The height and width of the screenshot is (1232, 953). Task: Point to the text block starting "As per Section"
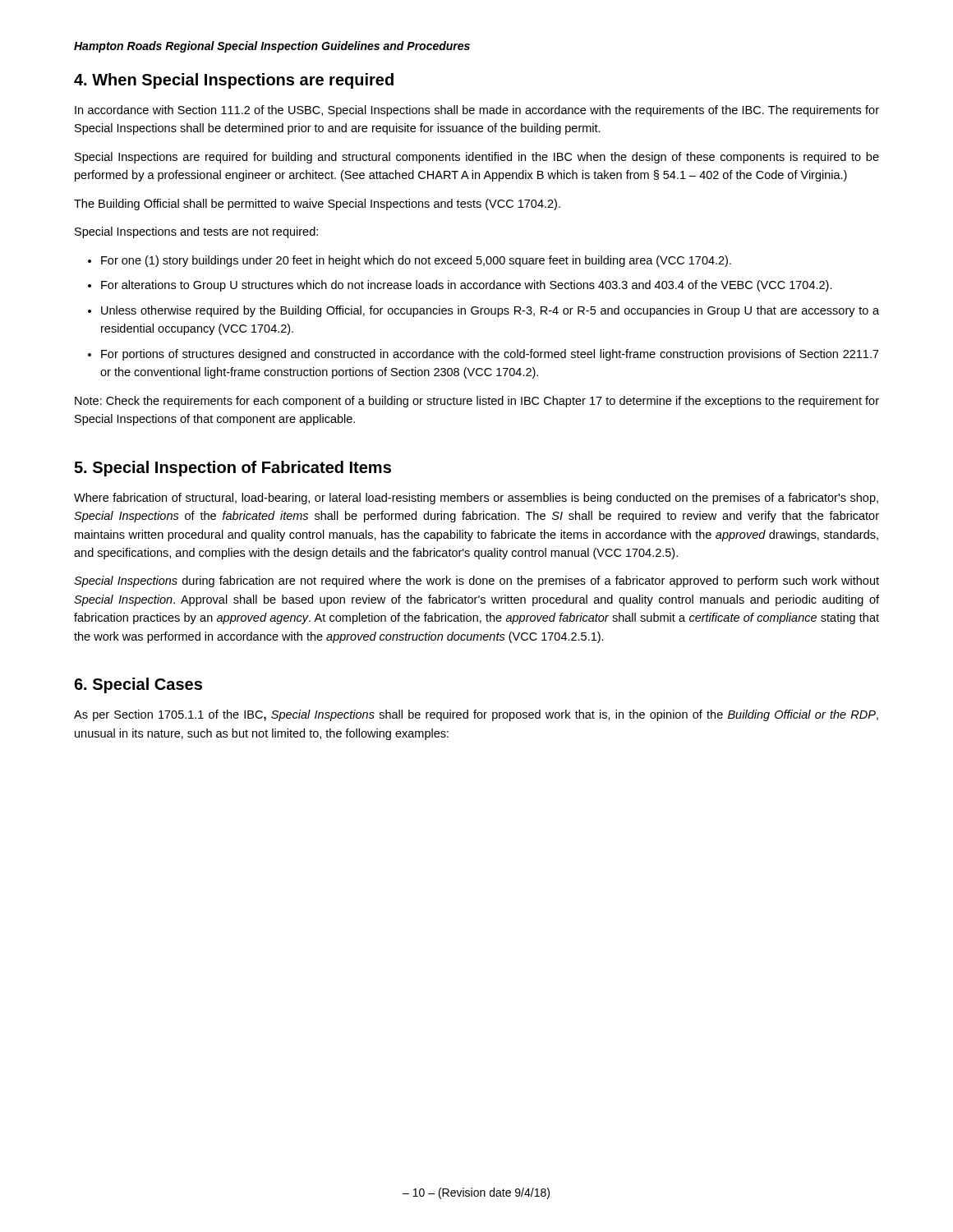coord(476,724)
